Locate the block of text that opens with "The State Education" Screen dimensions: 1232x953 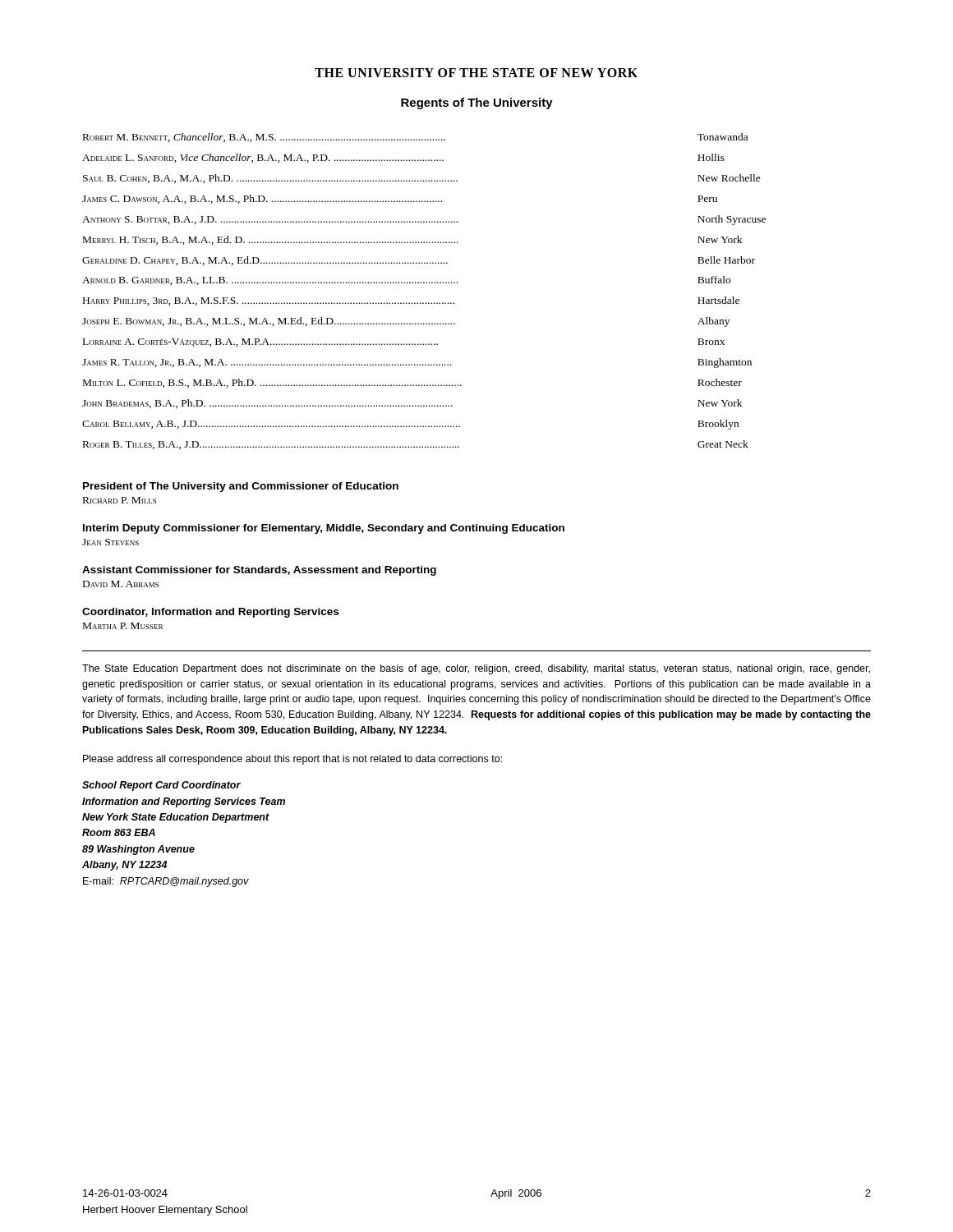tap(476, 699)
